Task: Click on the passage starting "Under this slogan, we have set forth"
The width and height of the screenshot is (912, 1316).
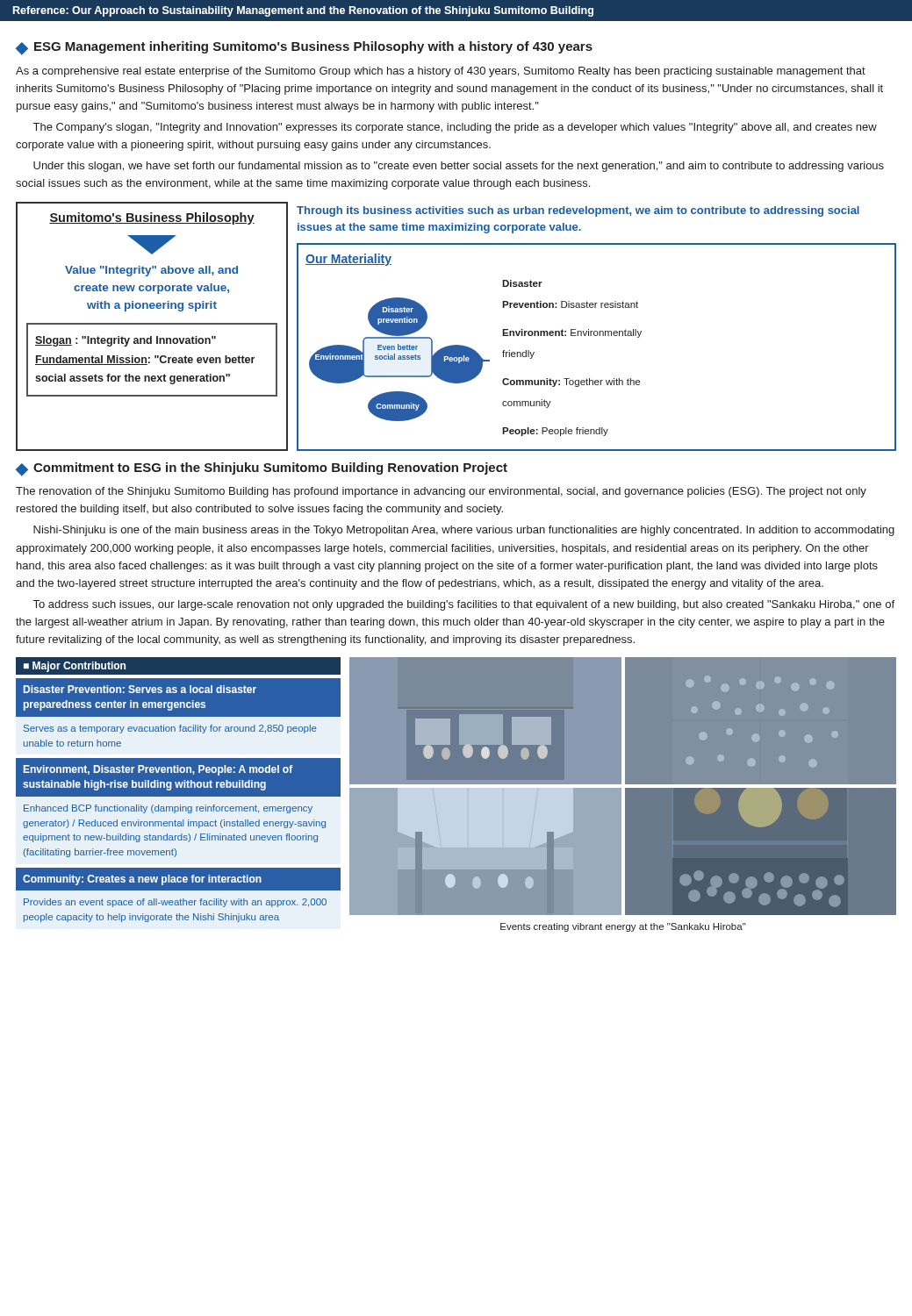Action: pos(450,175)
